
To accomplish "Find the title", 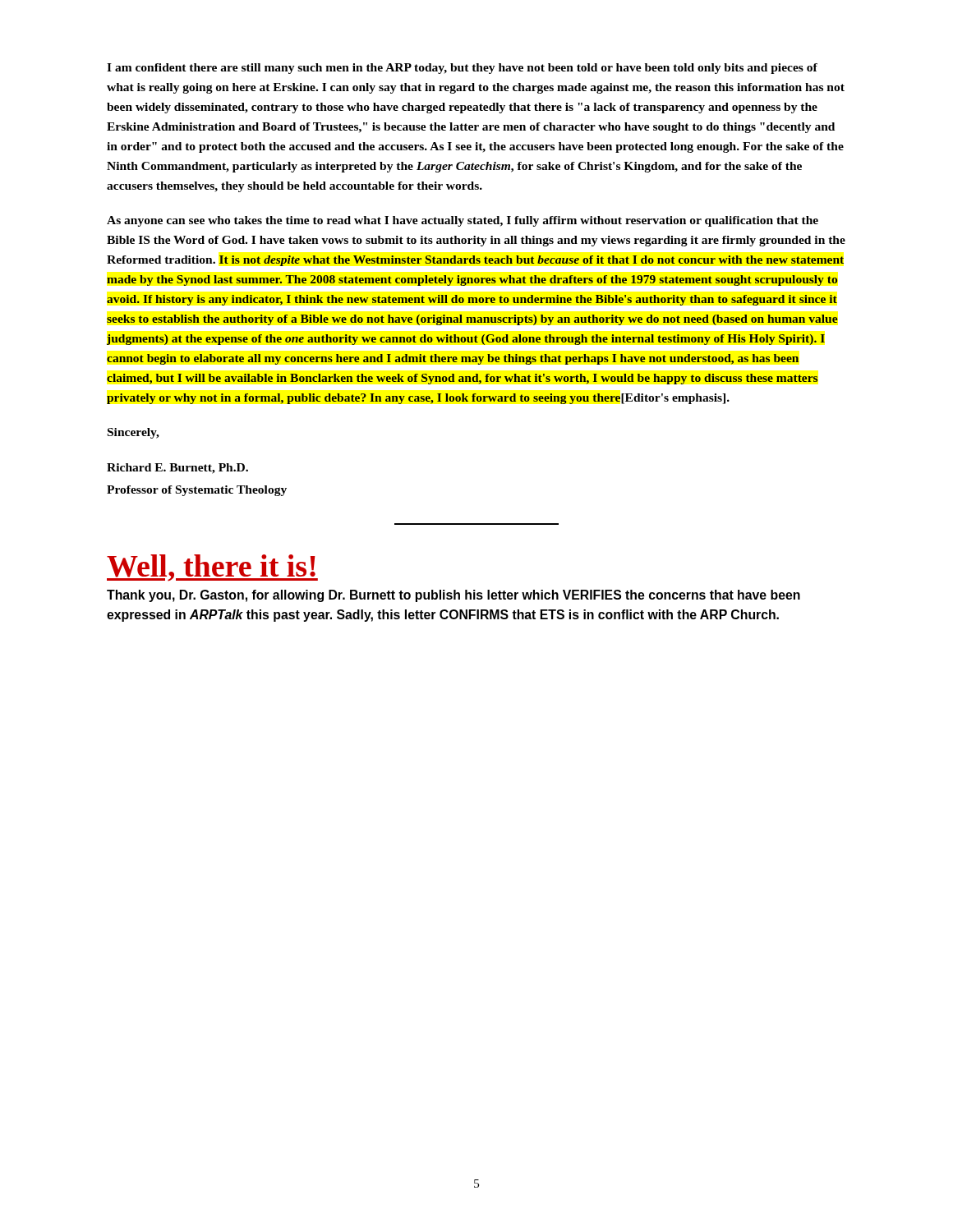I will coord(212,566).
